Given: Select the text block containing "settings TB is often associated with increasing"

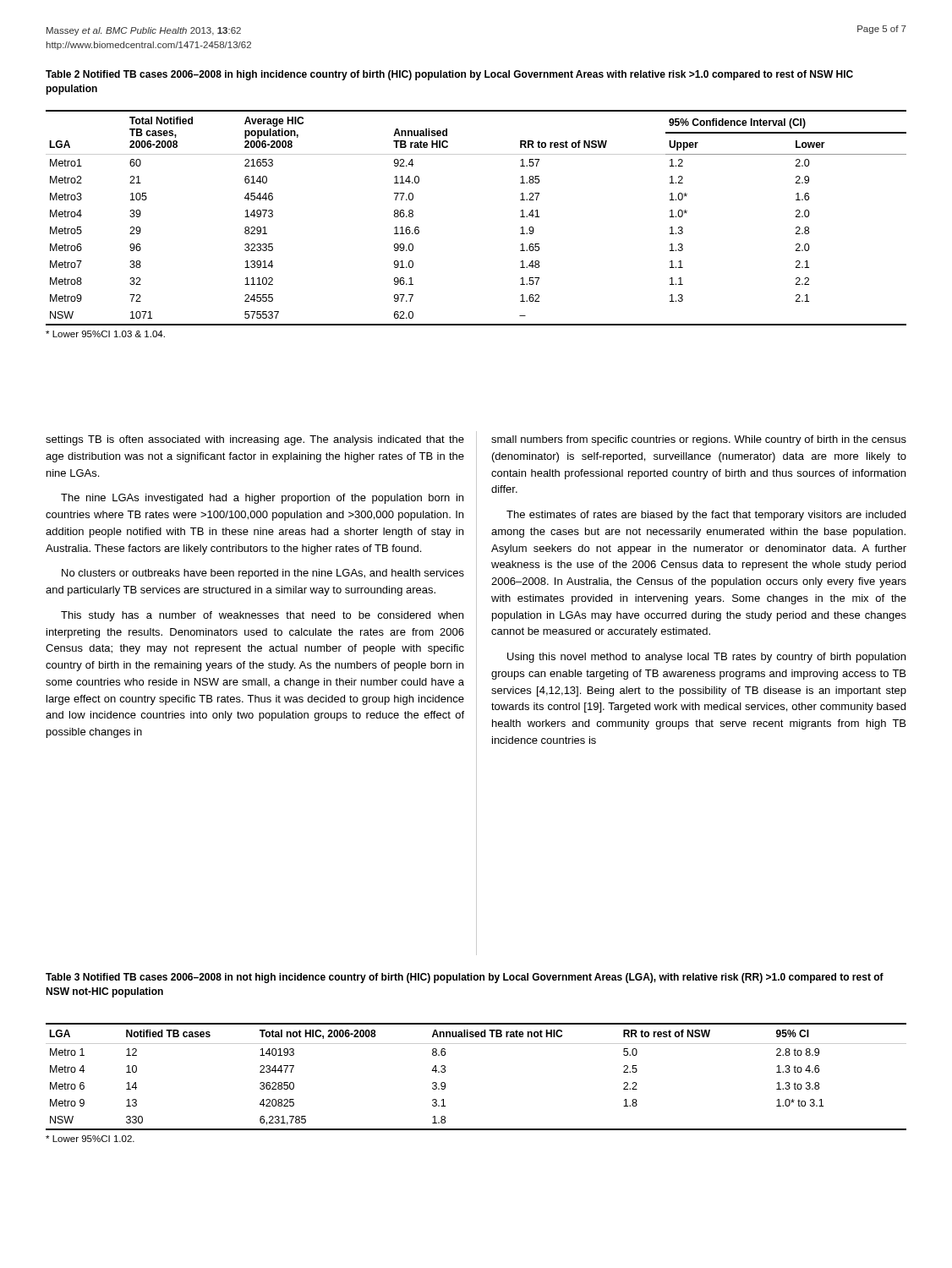Looking at the screenshot, I should 255,586.
